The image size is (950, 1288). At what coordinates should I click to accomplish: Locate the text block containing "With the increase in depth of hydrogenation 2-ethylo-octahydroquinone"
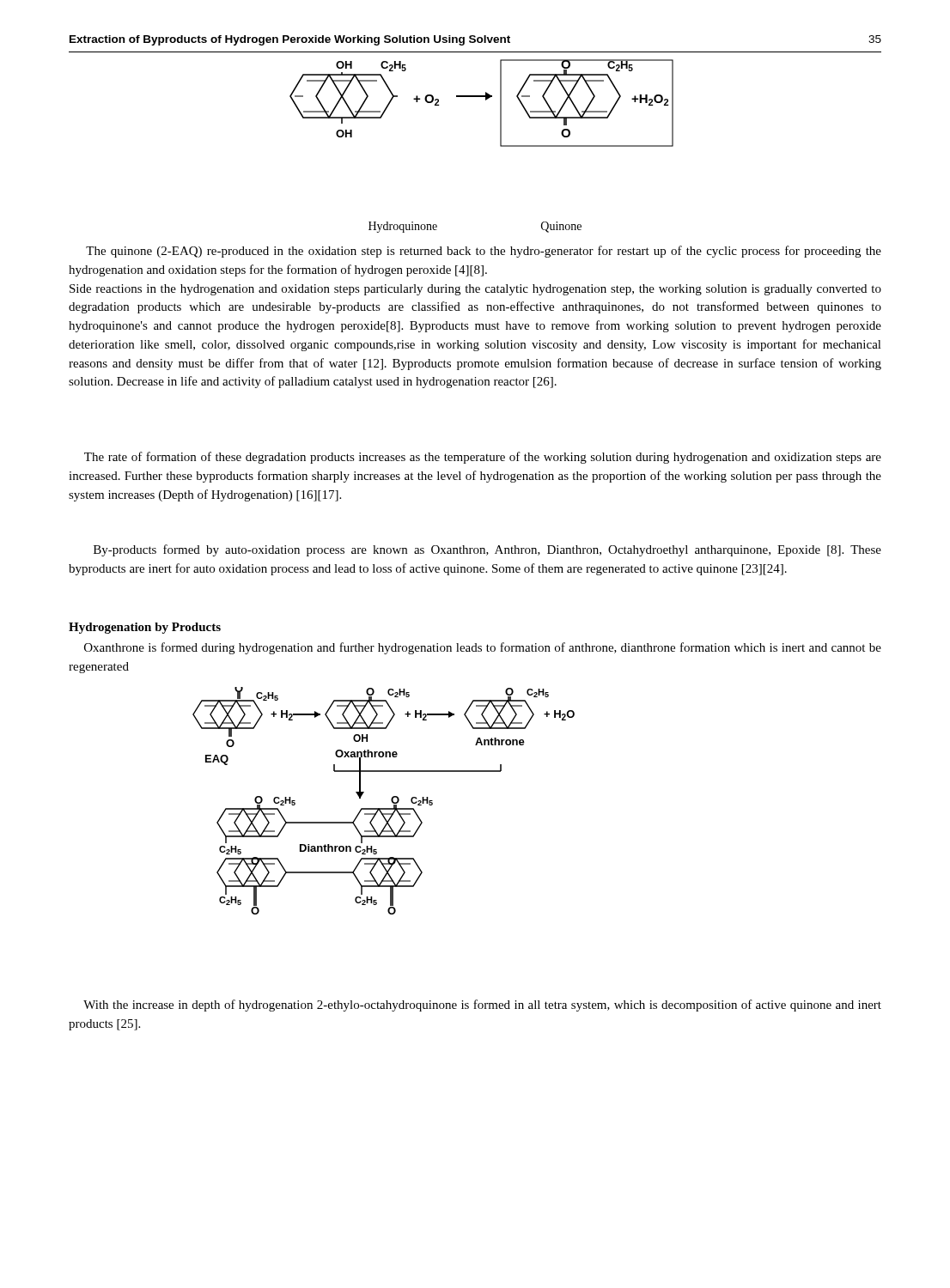(x=475, y=1014)
